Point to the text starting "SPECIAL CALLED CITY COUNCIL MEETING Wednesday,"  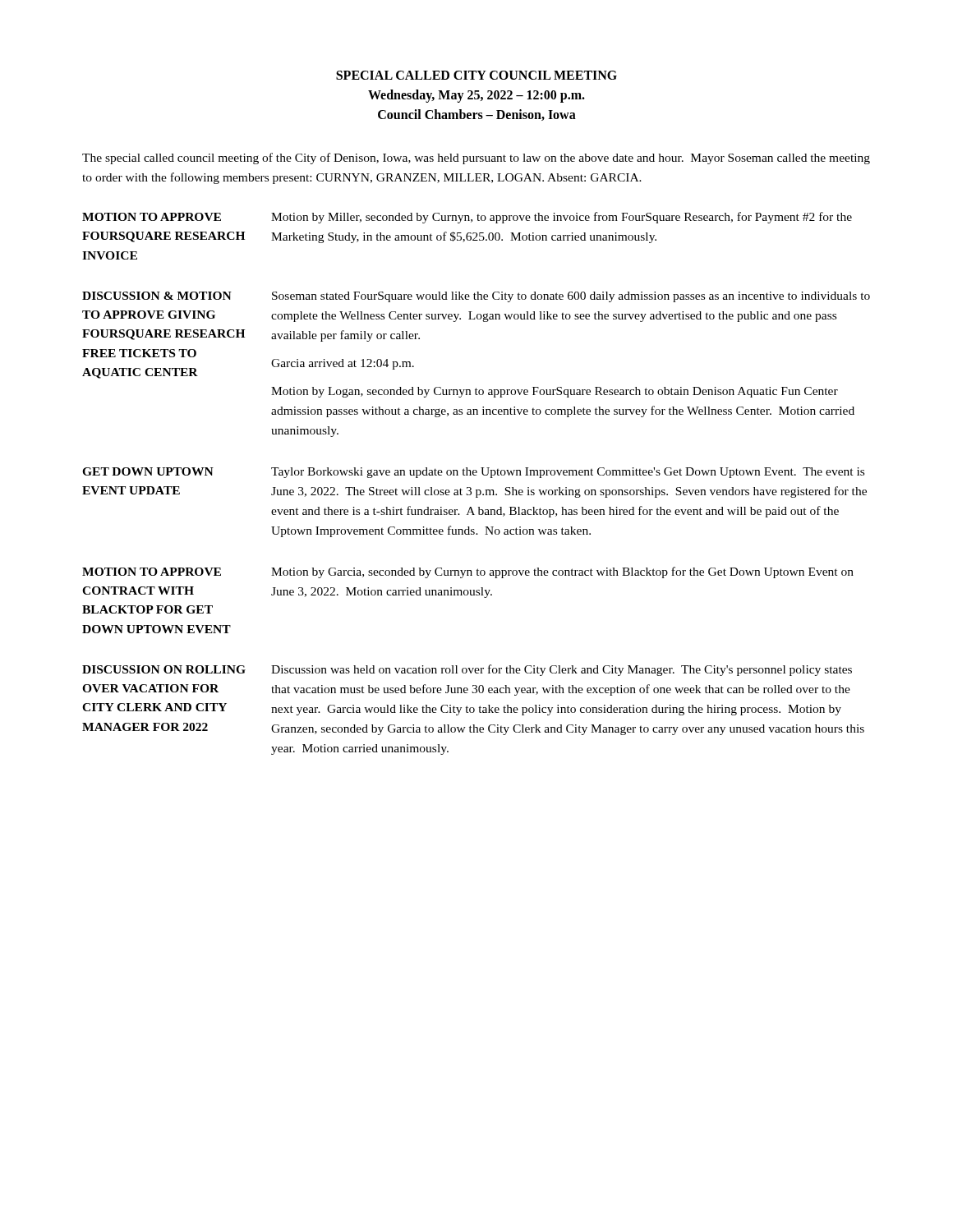pyautogui.click(x=476, y=95)
